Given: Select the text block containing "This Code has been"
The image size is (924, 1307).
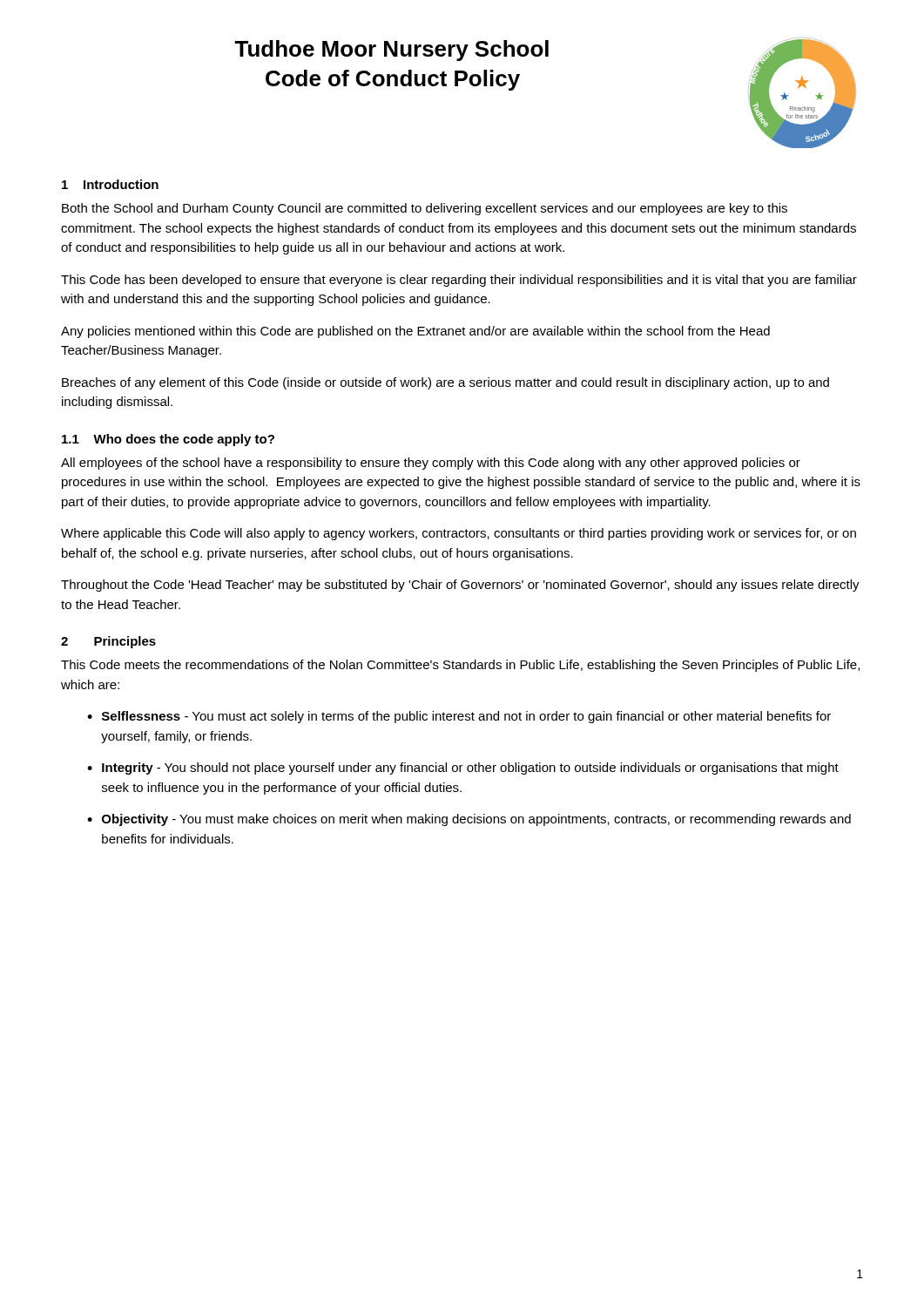Looking at the screenshot, I should point(459,289).
